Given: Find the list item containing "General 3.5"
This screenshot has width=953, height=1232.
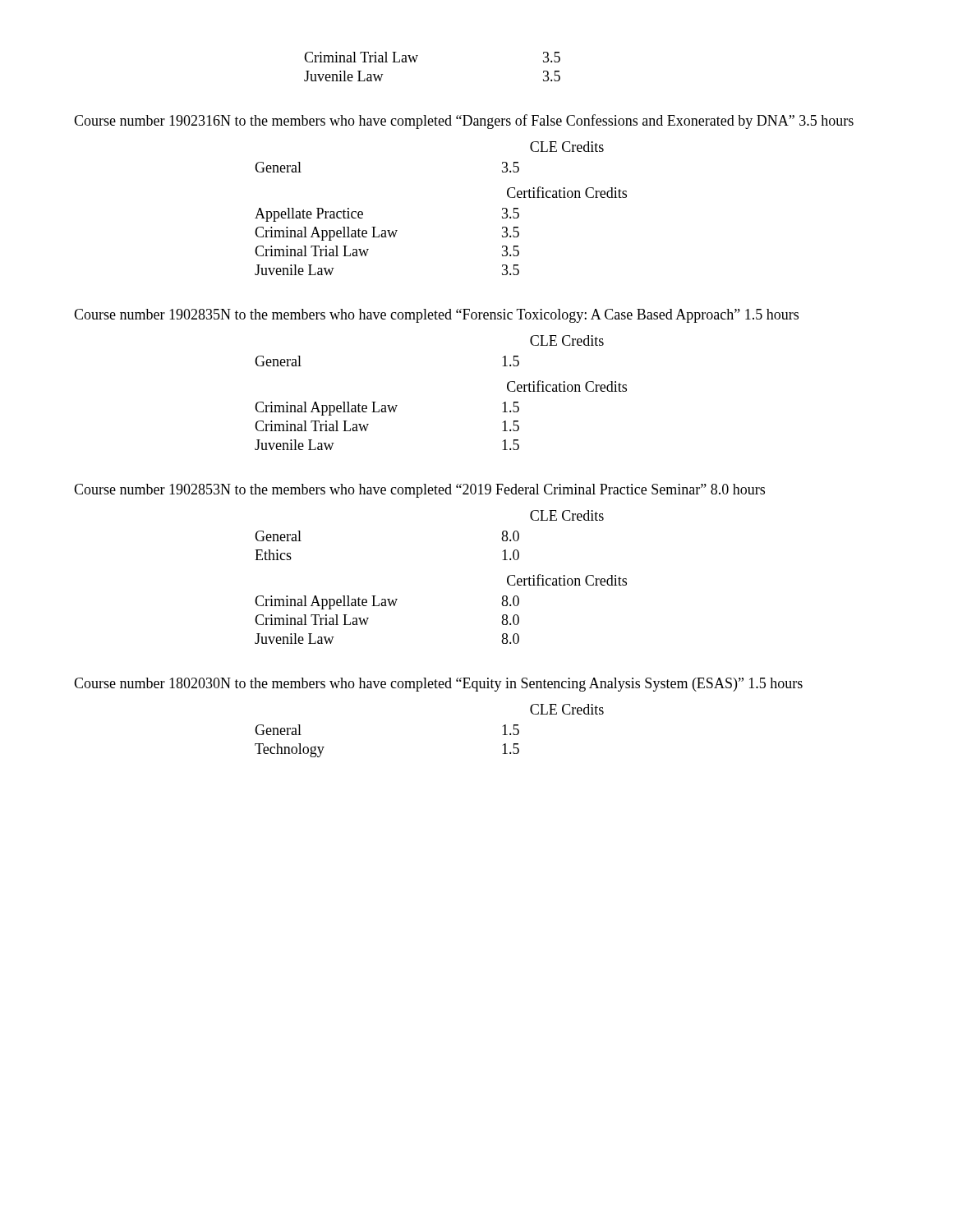Looking at the screenshot, I should pyautogui.click(x=278, y=167).
